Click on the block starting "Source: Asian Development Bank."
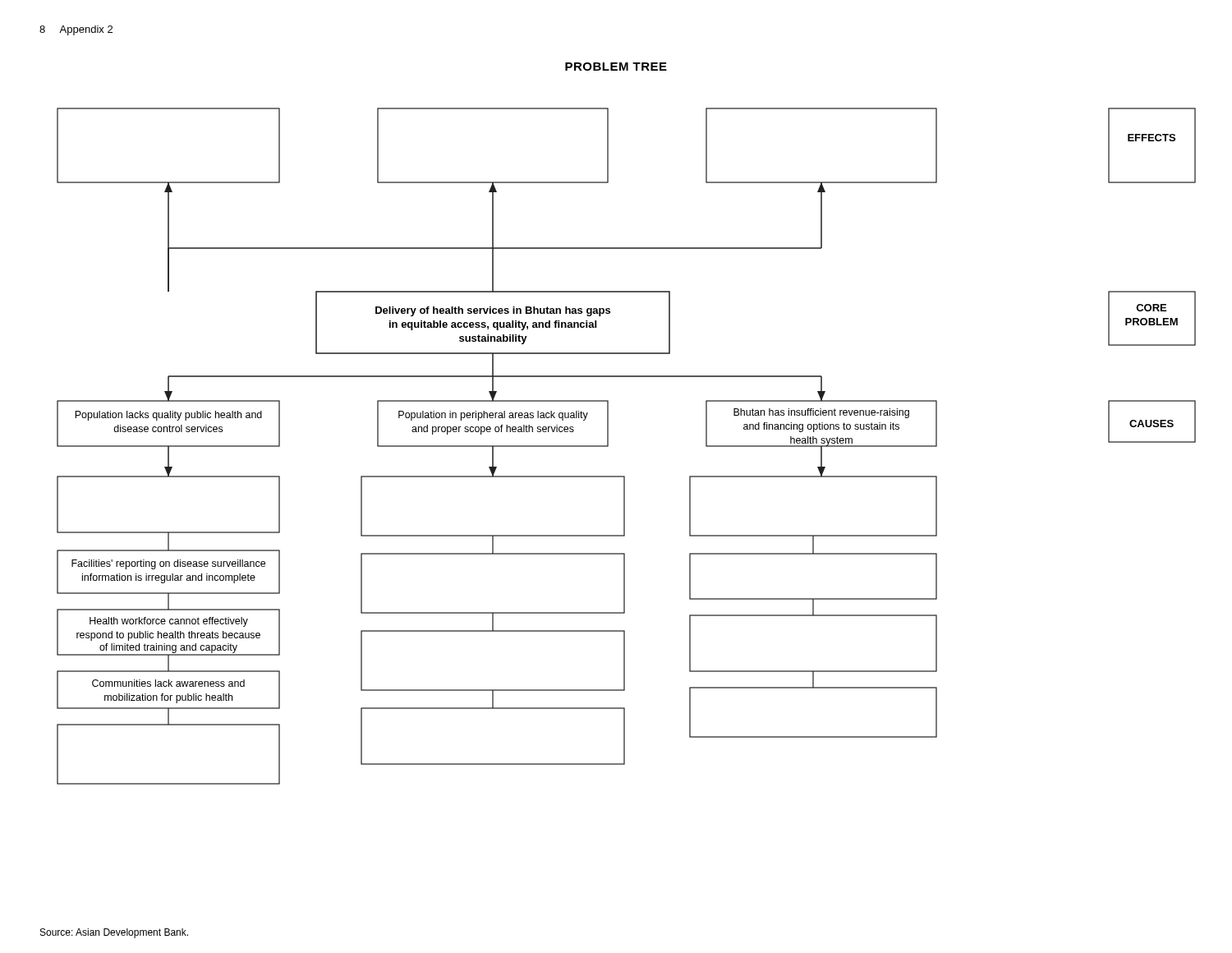 tap(114, 932)
